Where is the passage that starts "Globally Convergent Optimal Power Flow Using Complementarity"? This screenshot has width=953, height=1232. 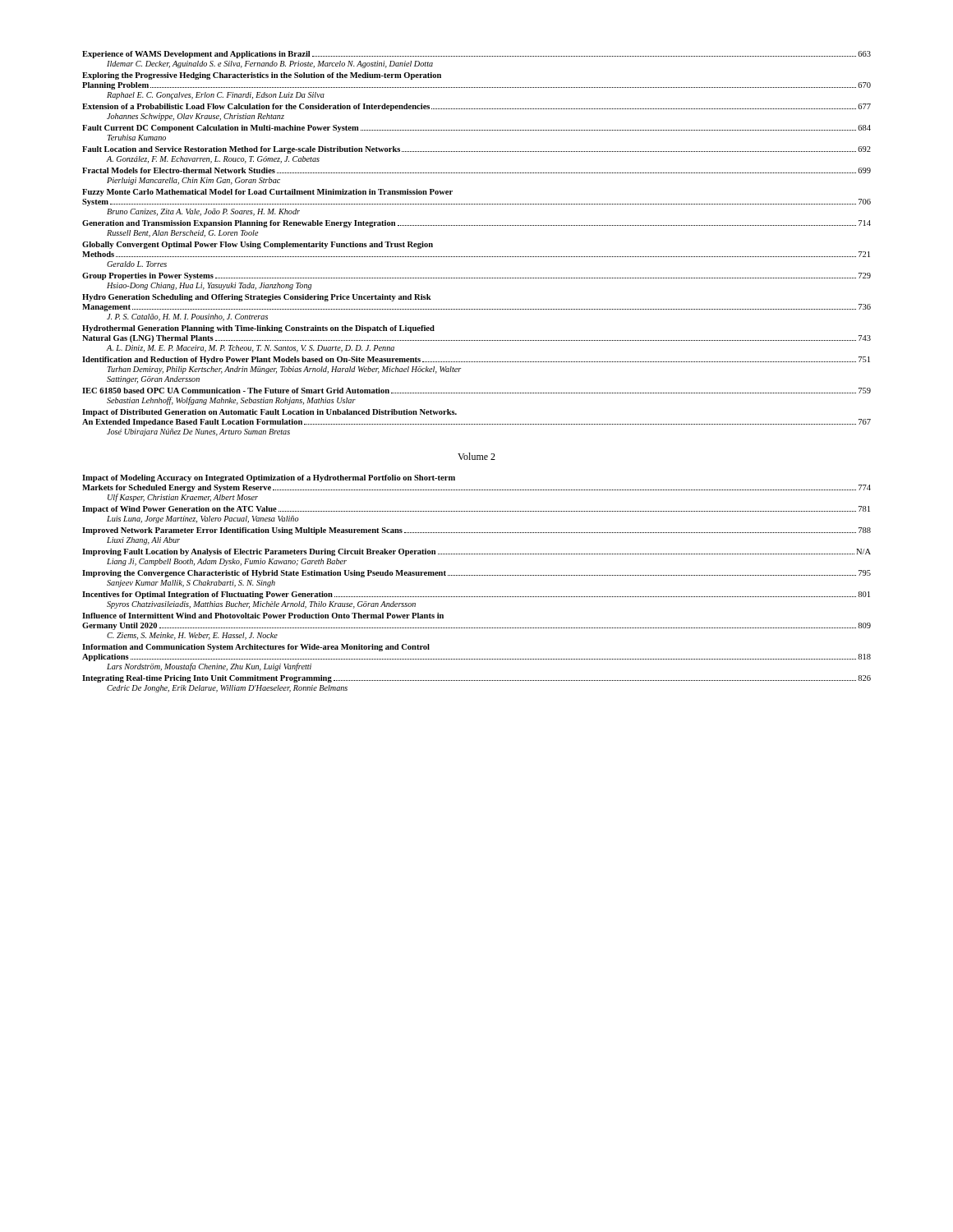pyautogui.click(x=476, y=254)
